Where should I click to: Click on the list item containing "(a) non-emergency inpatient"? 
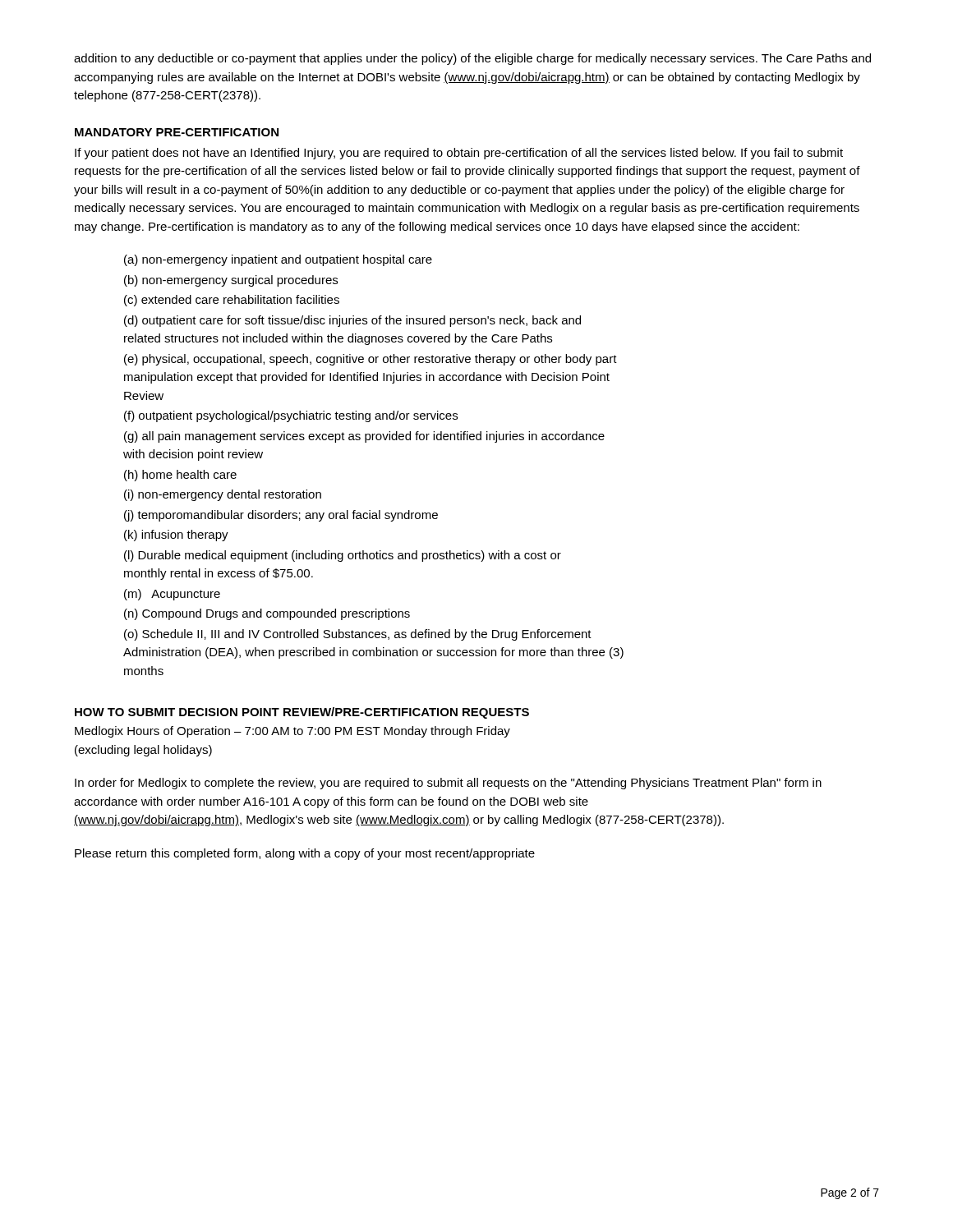[x=278, y=259]
